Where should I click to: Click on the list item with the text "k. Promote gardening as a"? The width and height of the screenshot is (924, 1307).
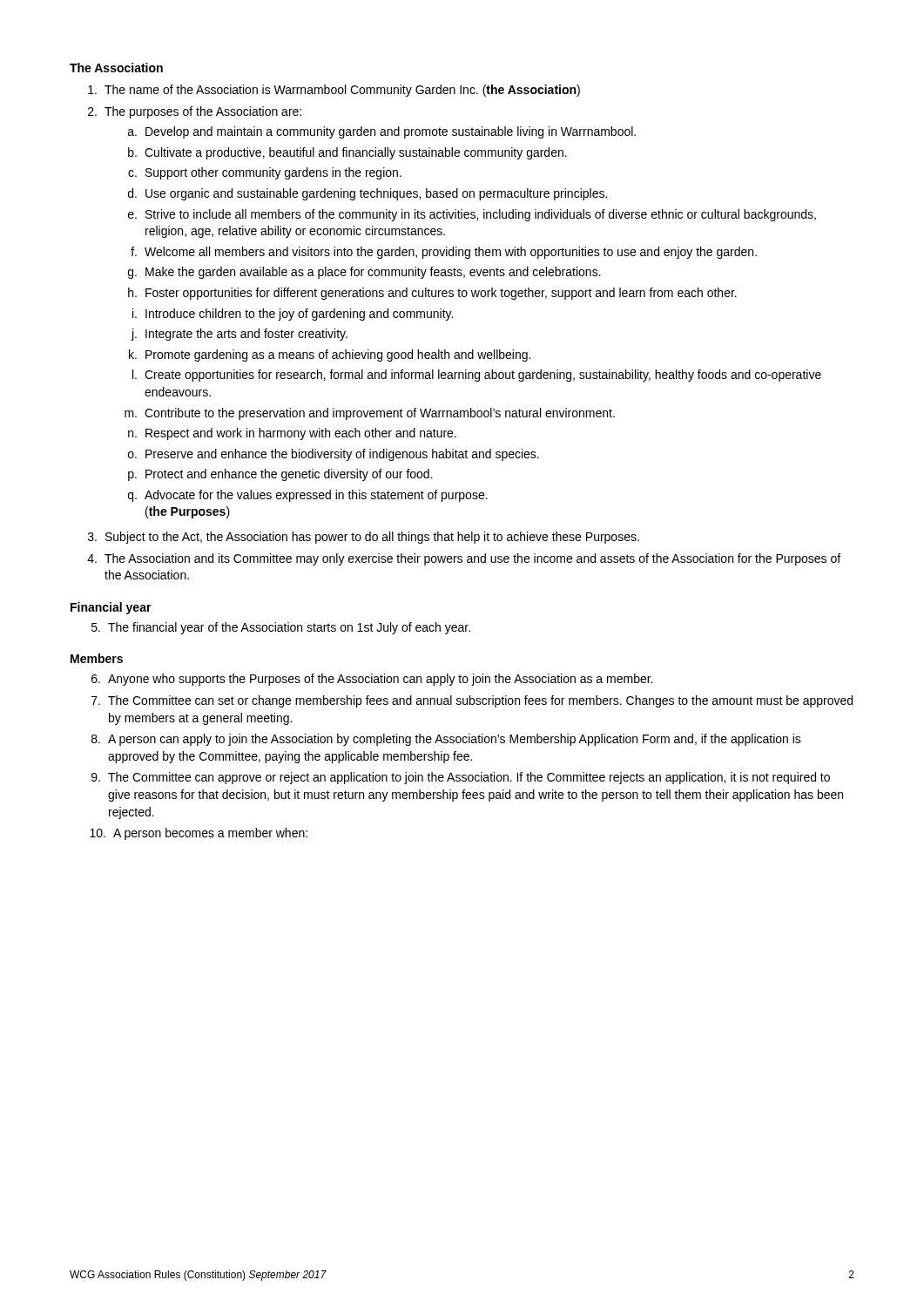pos(484,355)
